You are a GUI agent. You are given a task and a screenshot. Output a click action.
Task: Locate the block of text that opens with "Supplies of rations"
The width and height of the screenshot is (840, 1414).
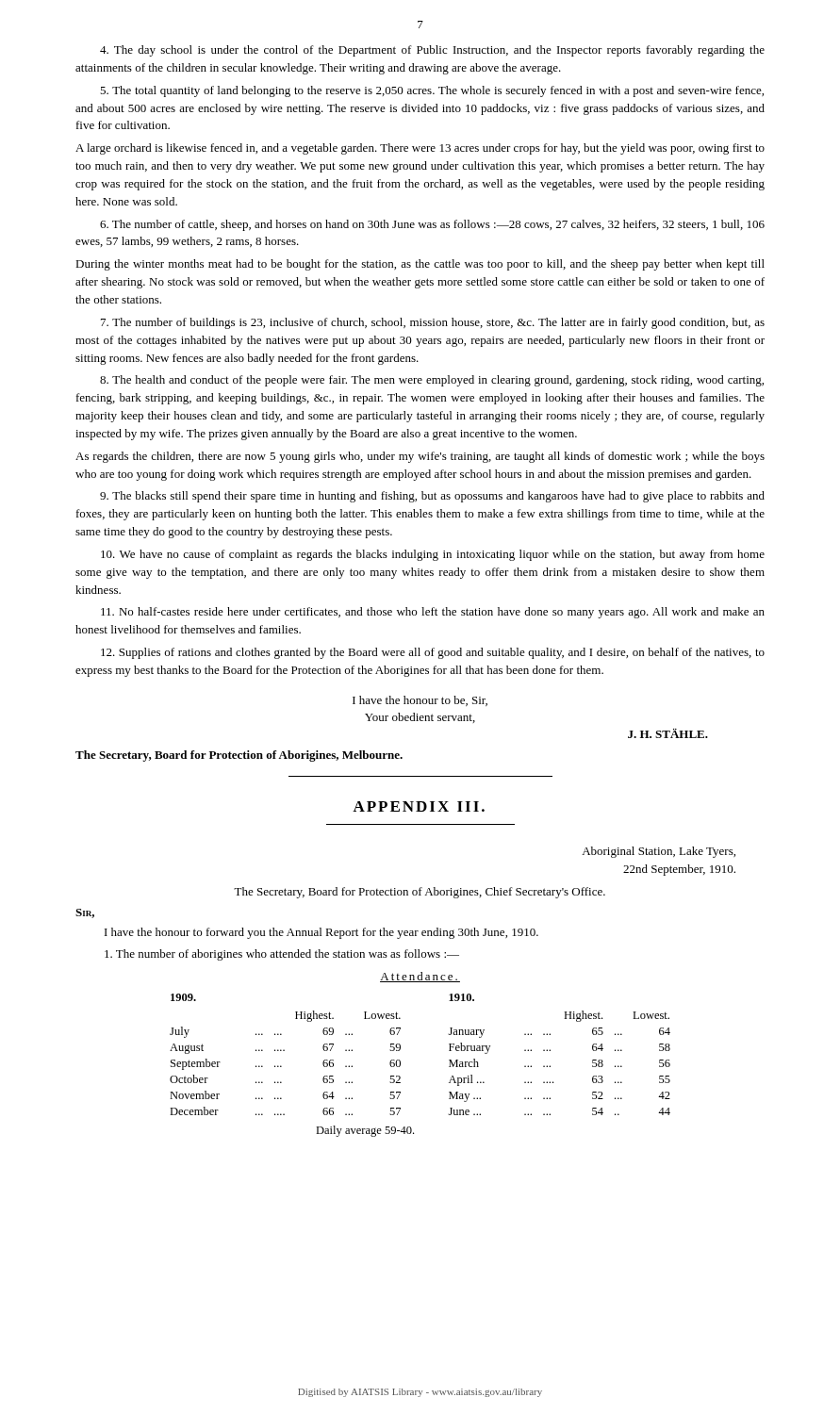click(420, 661)
